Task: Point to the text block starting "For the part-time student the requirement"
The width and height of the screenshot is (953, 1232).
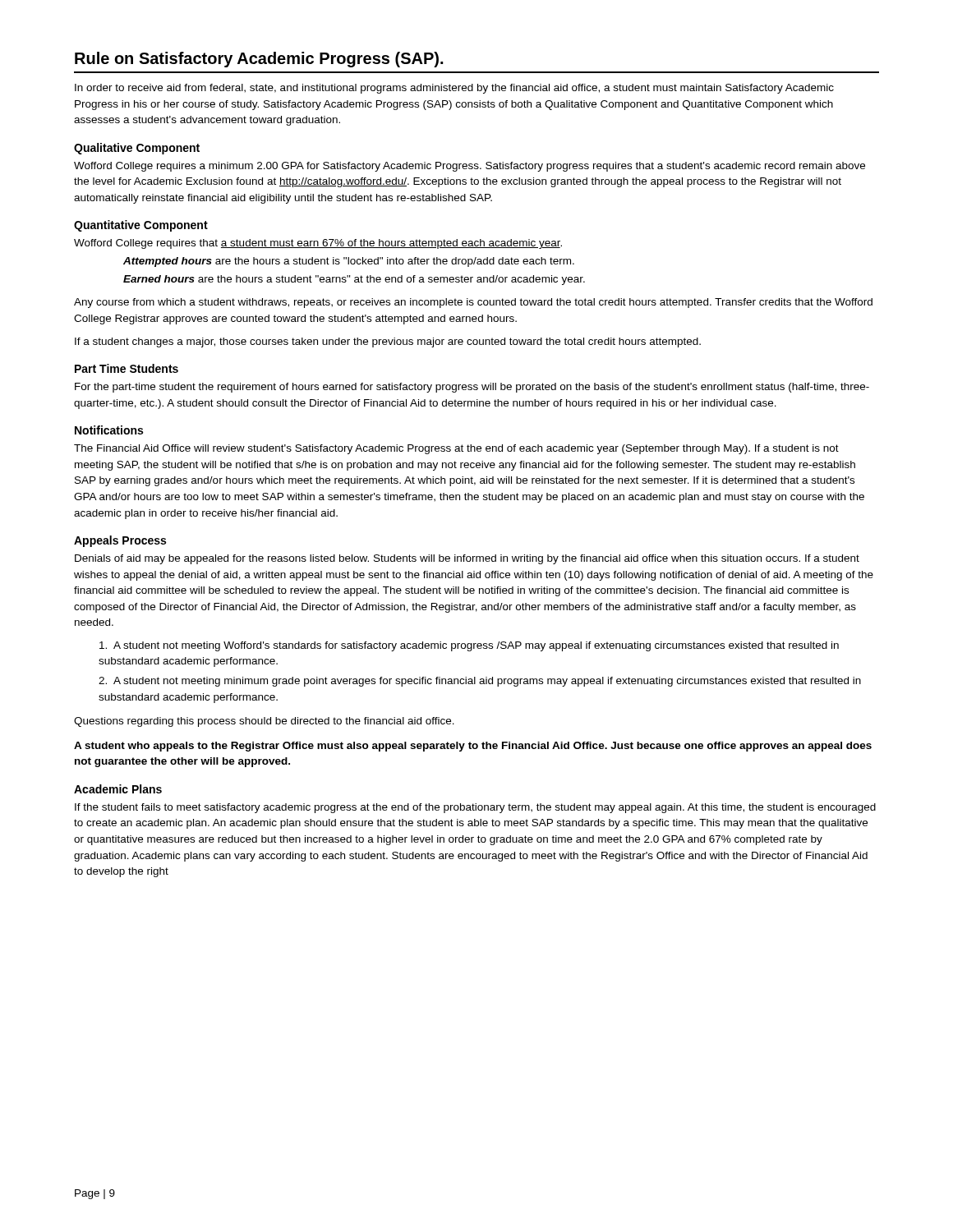Action: pyautogui.click(x=472, y=395)
